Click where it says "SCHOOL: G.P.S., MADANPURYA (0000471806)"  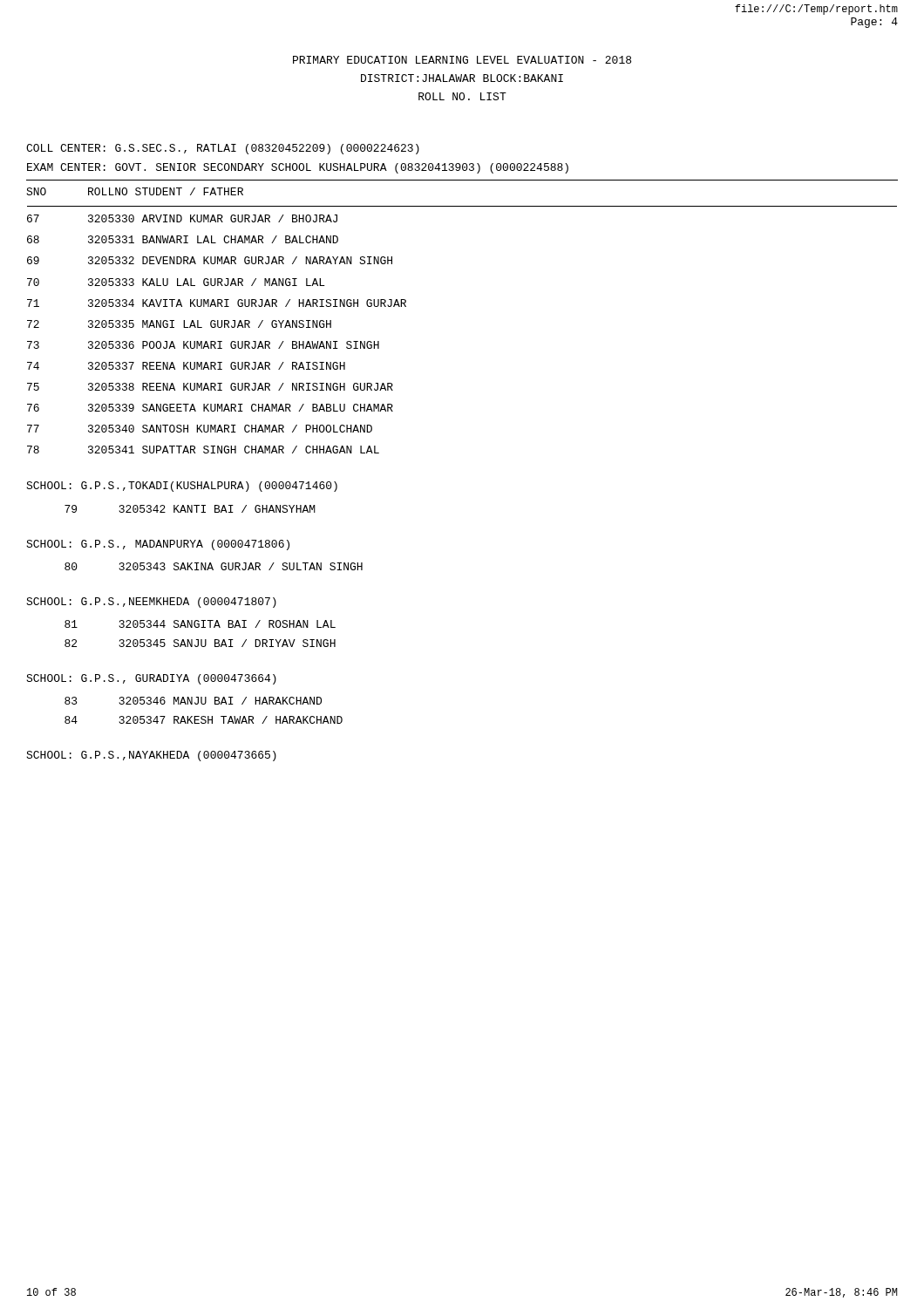(x=159, y=544)
